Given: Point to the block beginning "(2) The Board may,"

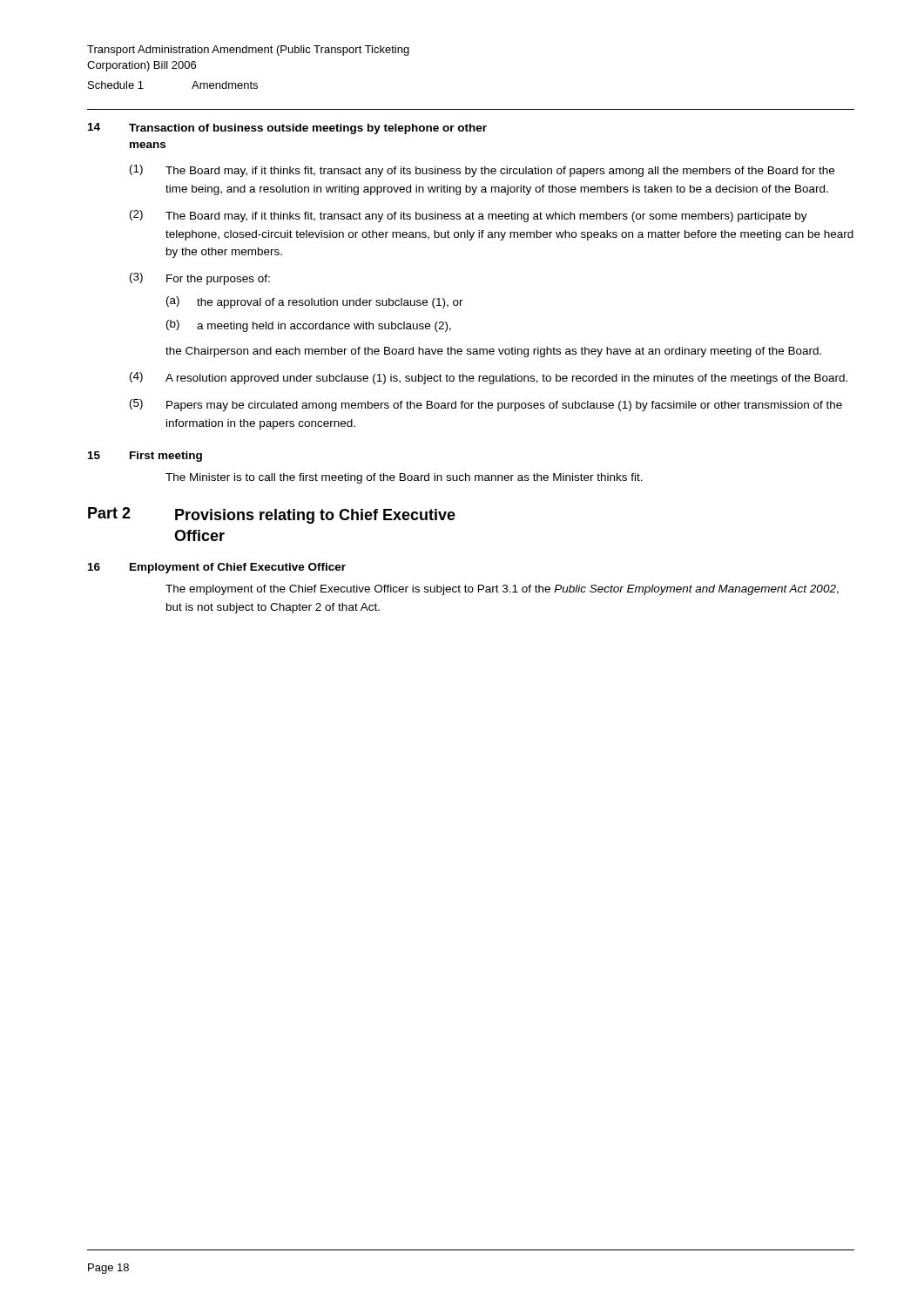Looking at the screenshot, I should 492,234.
